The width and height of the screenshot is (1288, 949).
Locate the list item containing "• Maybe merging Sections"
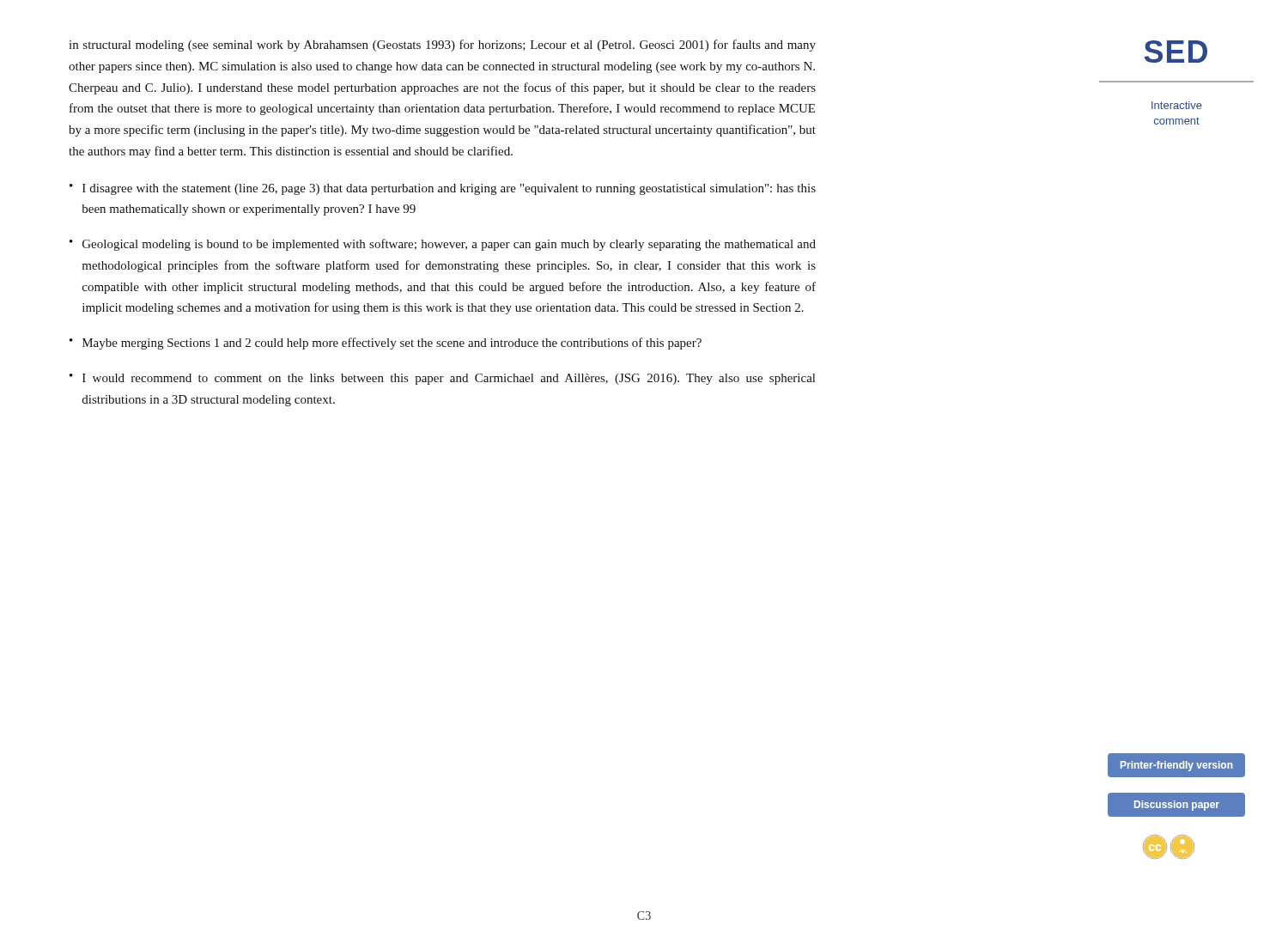(385, 343)
